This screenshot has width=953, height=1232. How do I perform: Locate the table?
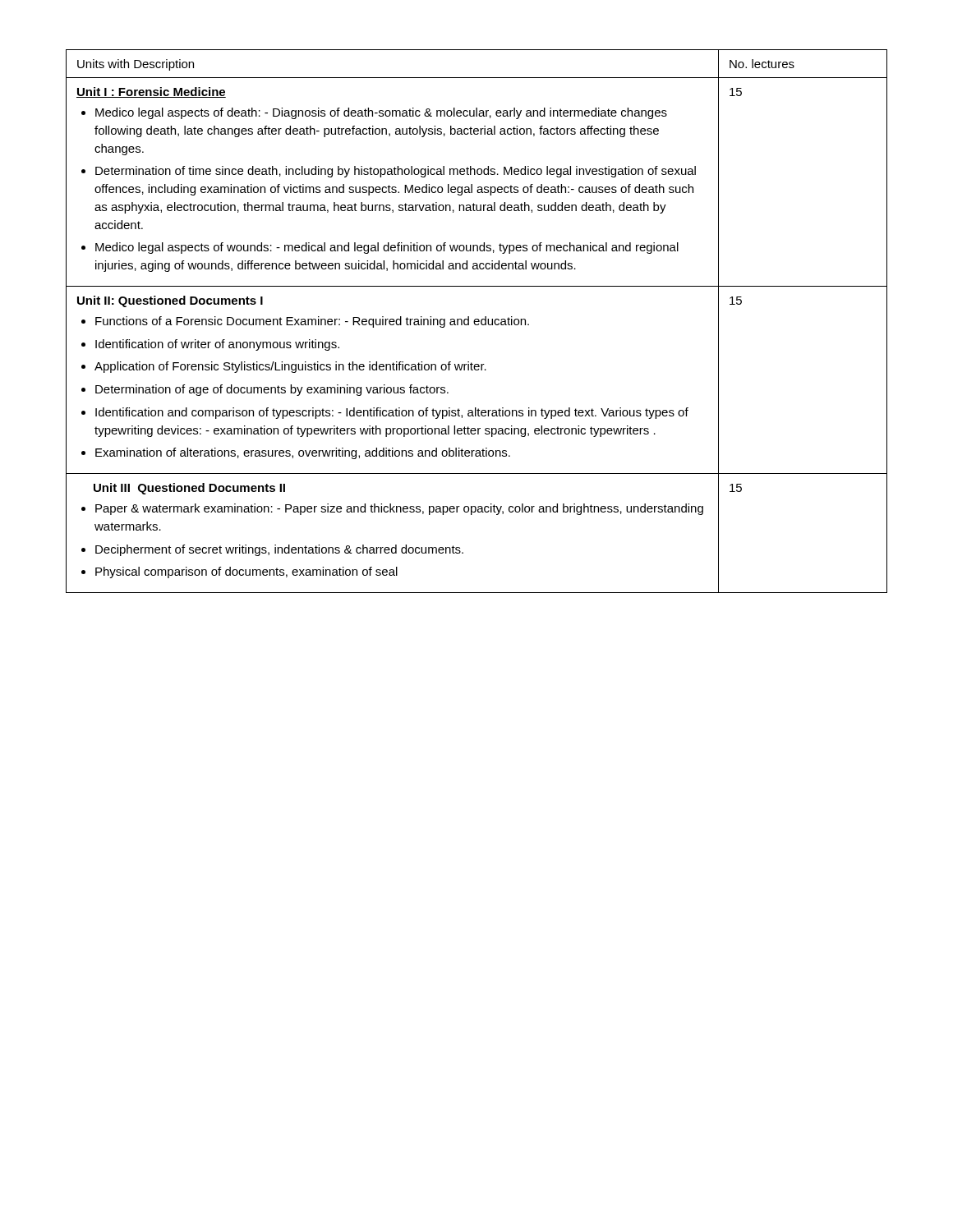(476, 321)
